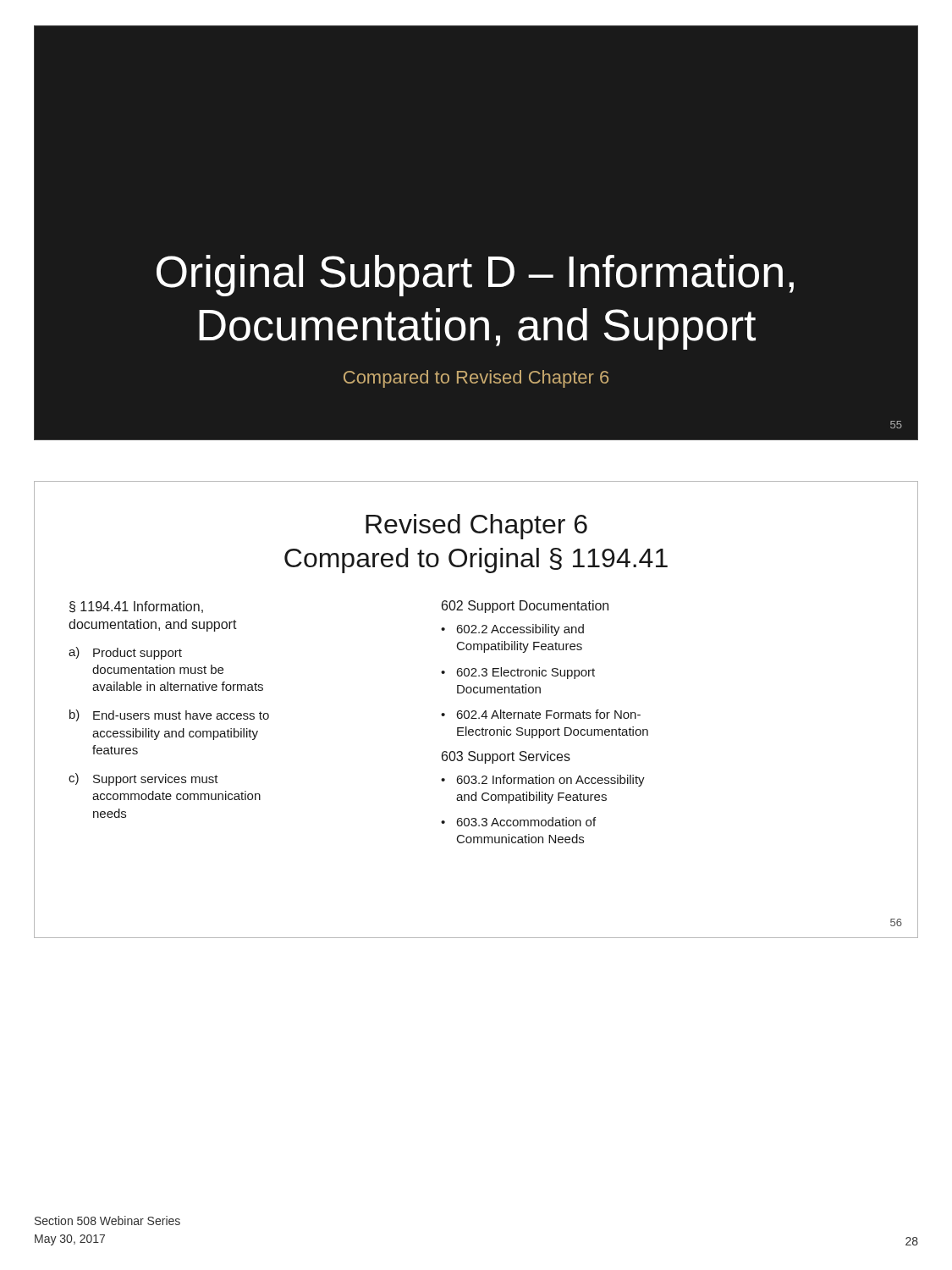Point to the text starting "• 602.4 Alternate Formats for Non-Electronic Support"
The width and height of the screenshot is (952, 1270).
[545, 723]
